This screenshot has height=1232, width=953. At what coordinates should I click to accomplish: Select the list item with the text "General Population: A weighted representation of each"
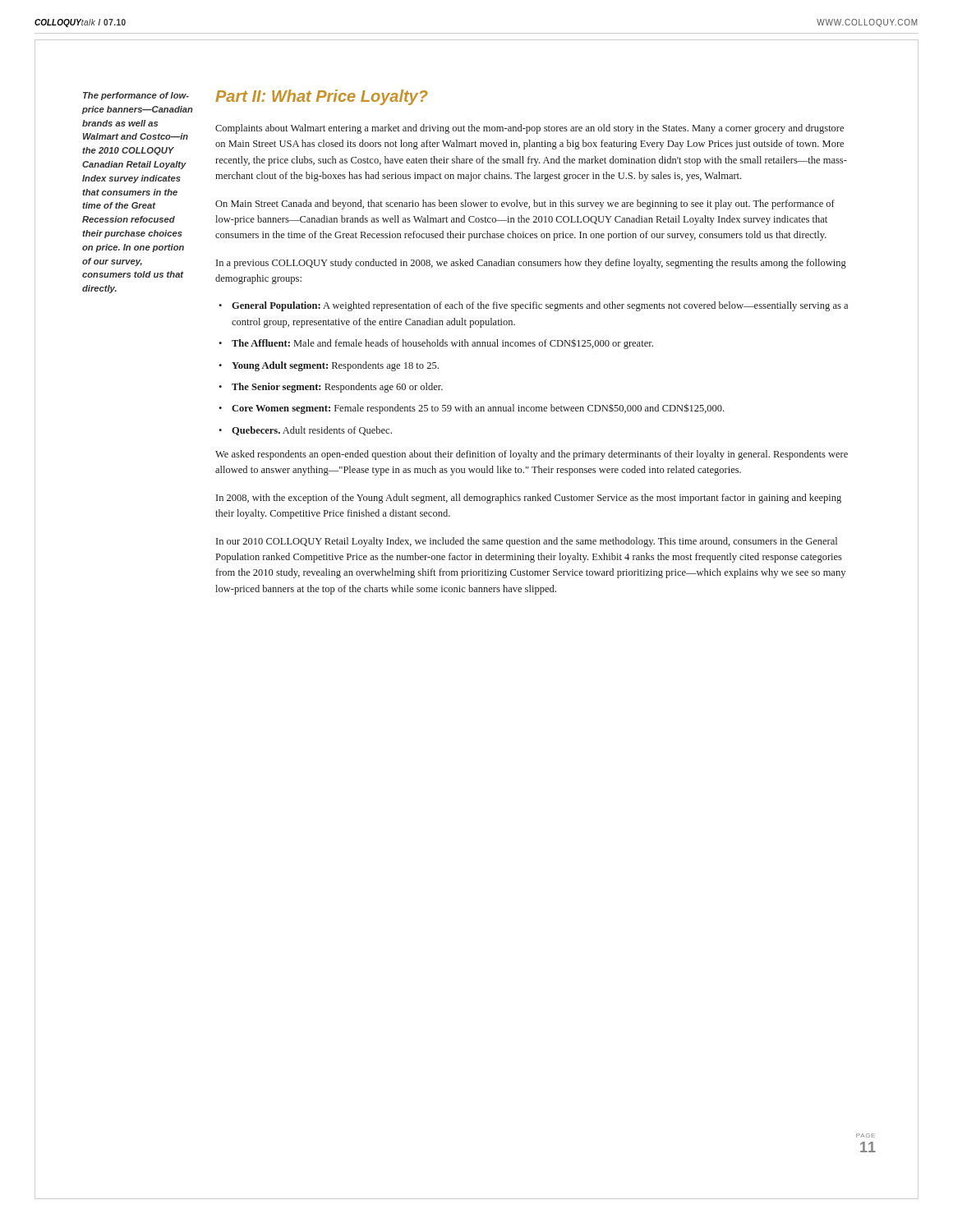click(x=540, y=314)
